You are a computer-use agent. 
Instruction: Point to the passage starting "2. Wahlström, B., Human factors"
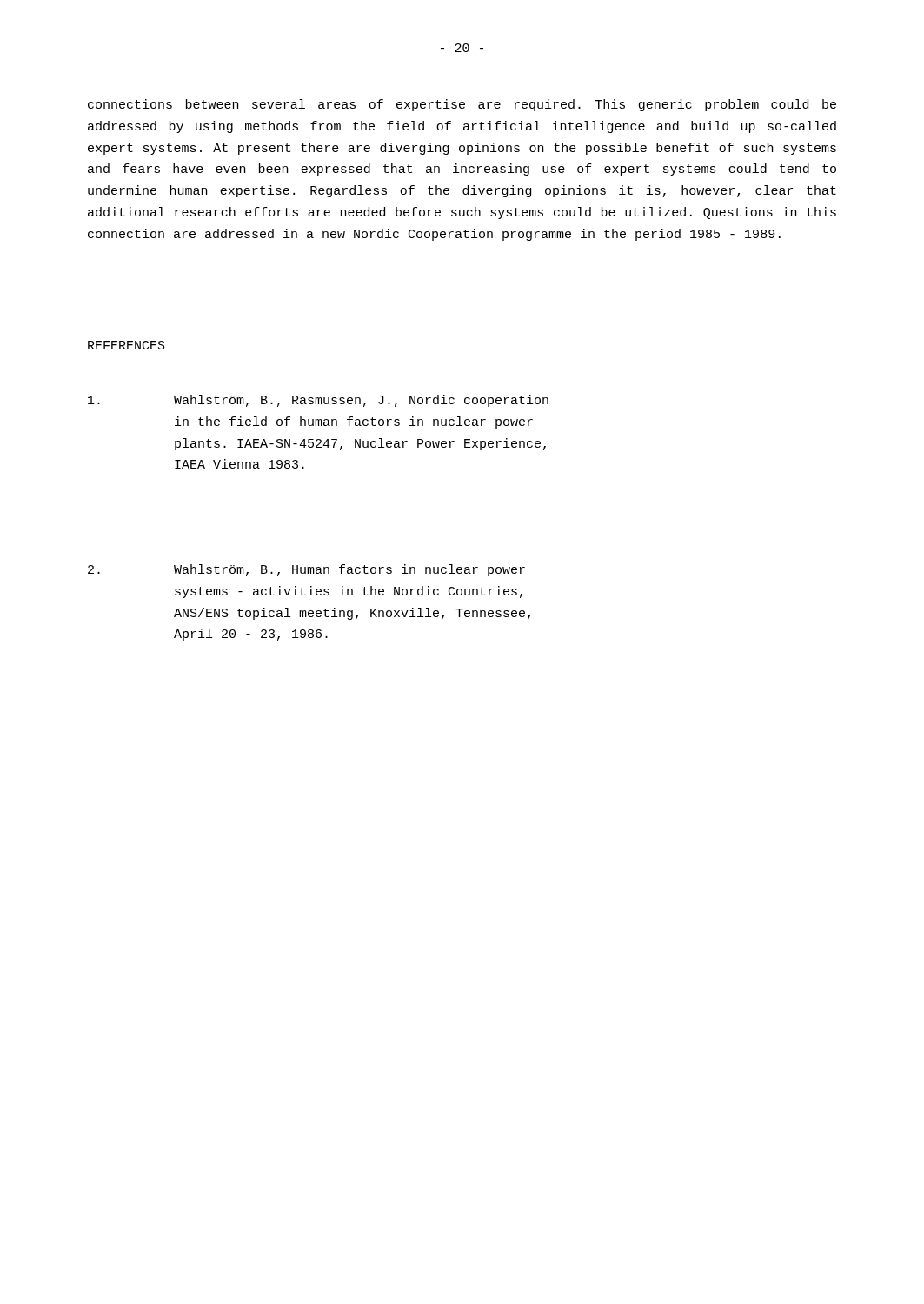[x=462, y=604]
